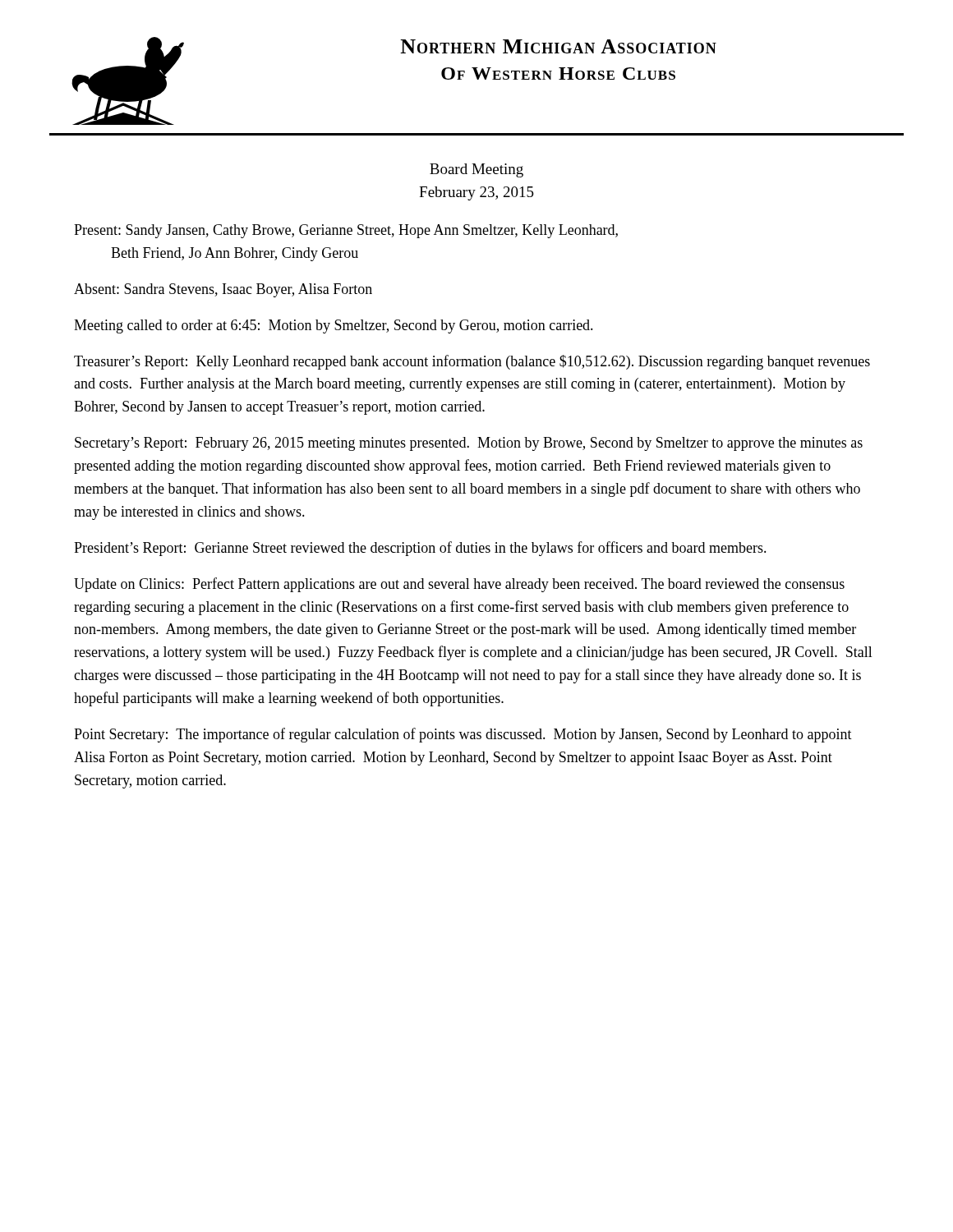This screenshot has height=1232, width=953.
Task: Locate the logo
Action: tap(123, 71)
